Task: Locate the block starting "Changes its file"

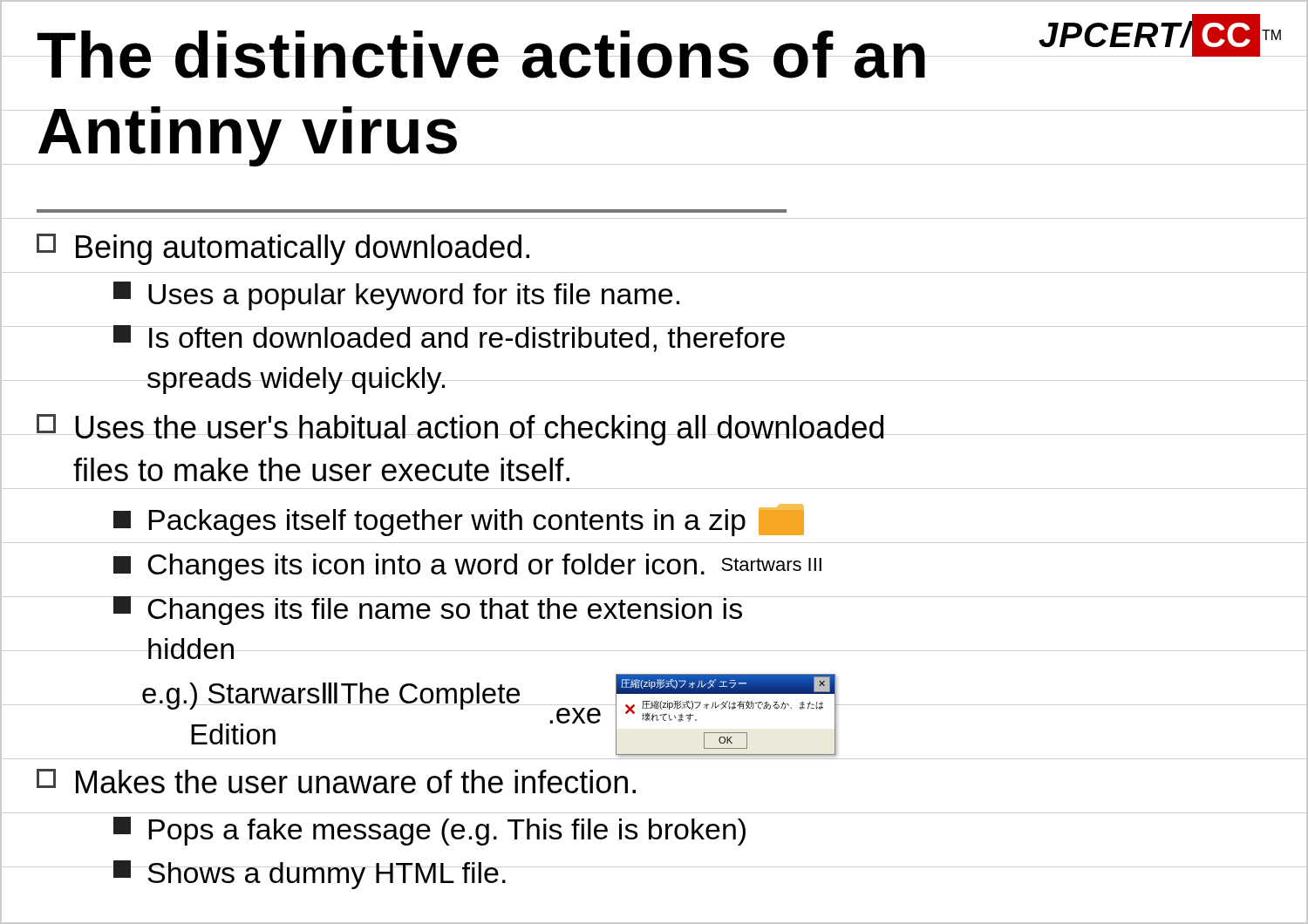Action: [428, 630]
